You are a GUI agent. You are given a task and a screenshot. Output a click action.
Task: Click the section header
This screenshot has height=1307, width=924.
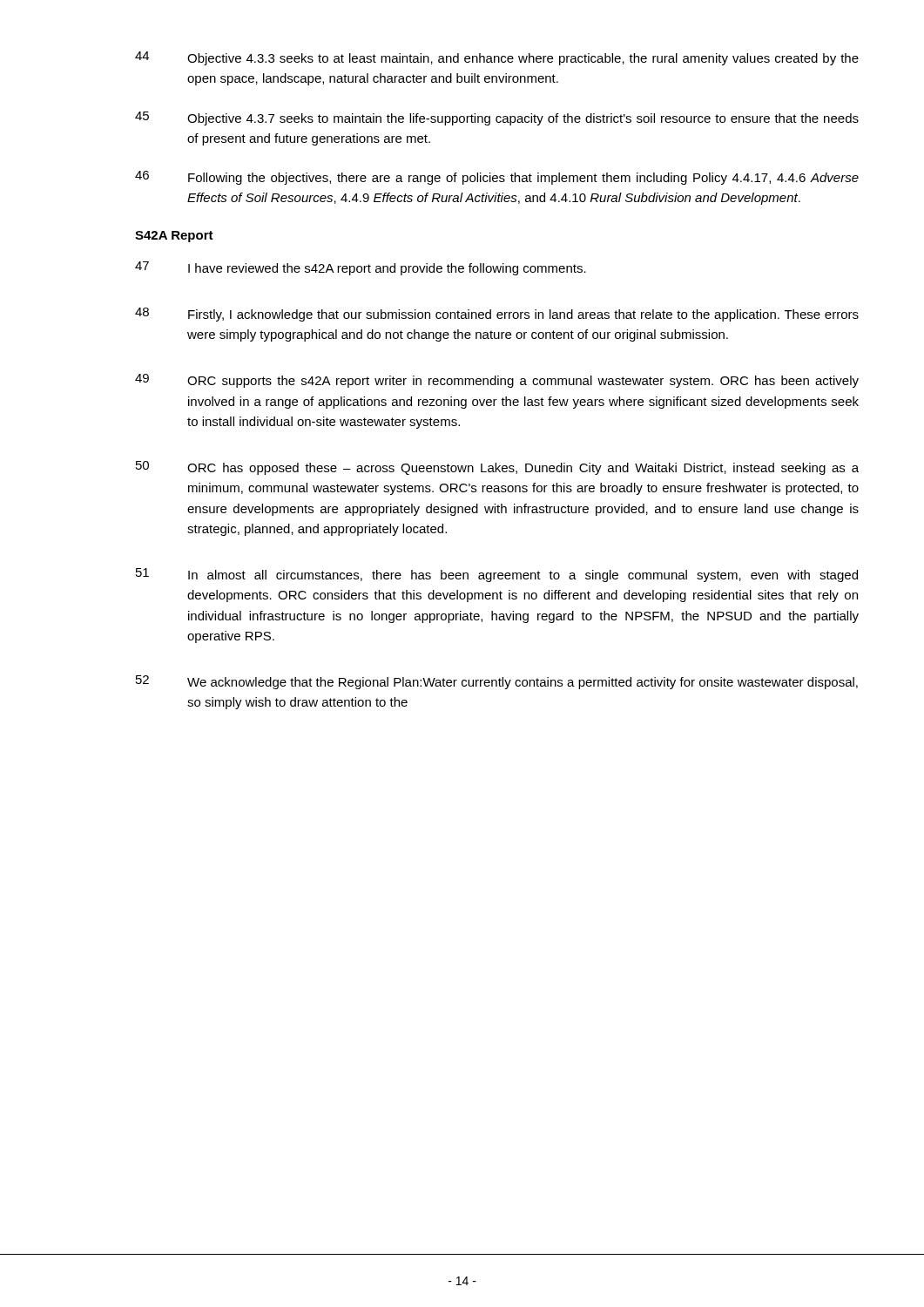coord(174,234)
